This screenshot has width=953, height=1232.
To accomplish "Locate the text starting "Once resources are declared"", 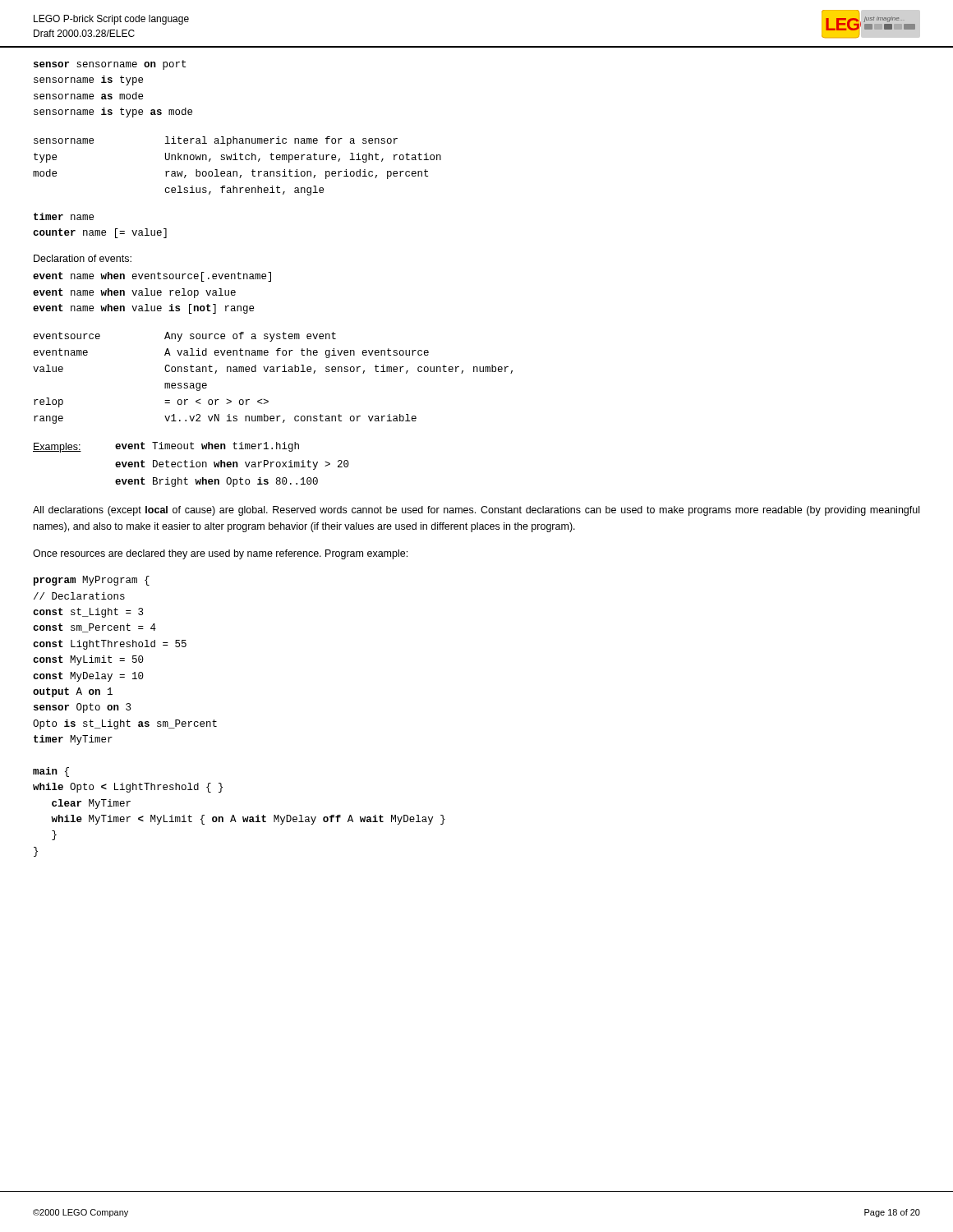I will coord(220,554).
